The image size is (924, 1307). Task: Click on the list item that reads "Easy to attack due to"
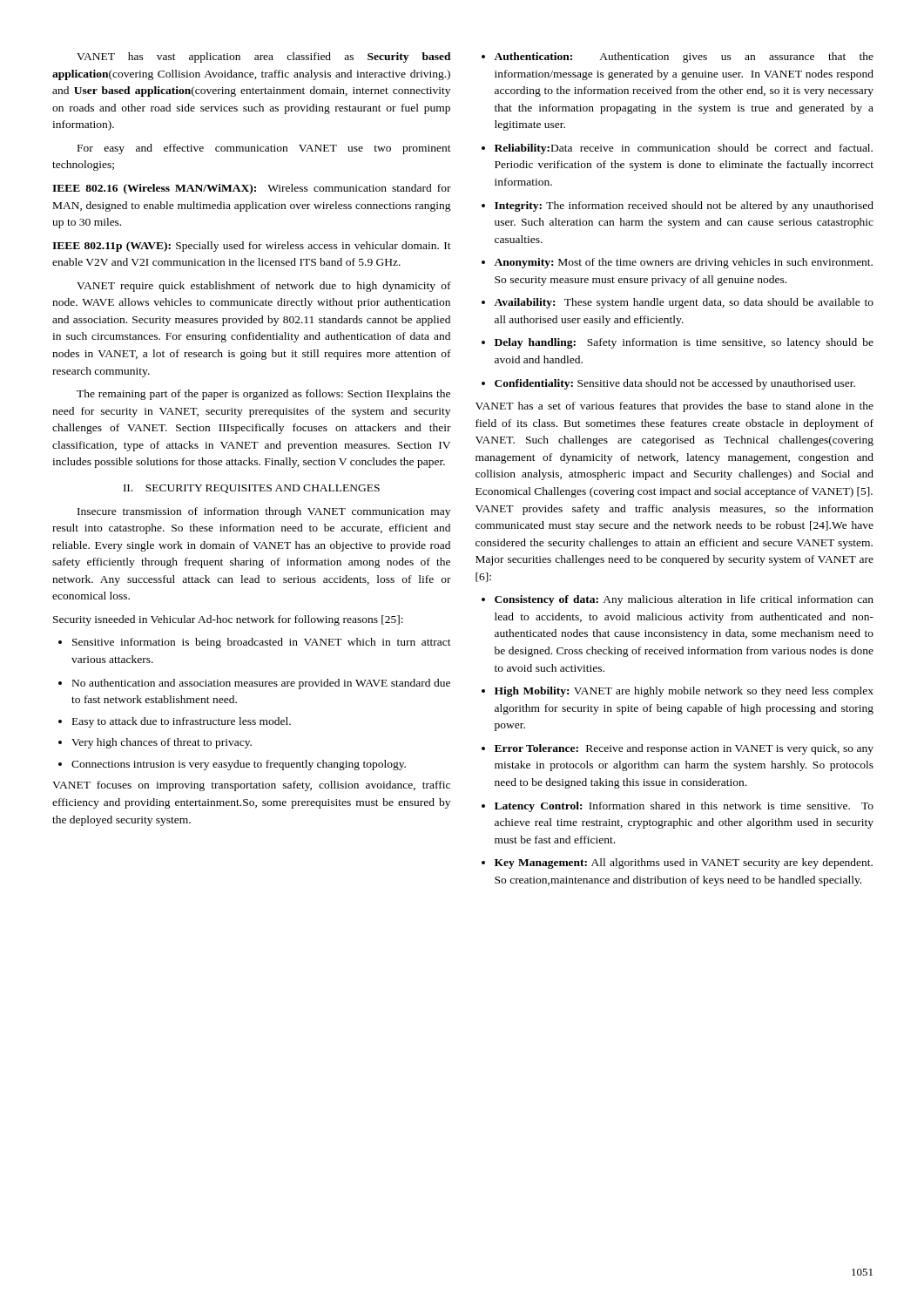click(x=251, y=721)
